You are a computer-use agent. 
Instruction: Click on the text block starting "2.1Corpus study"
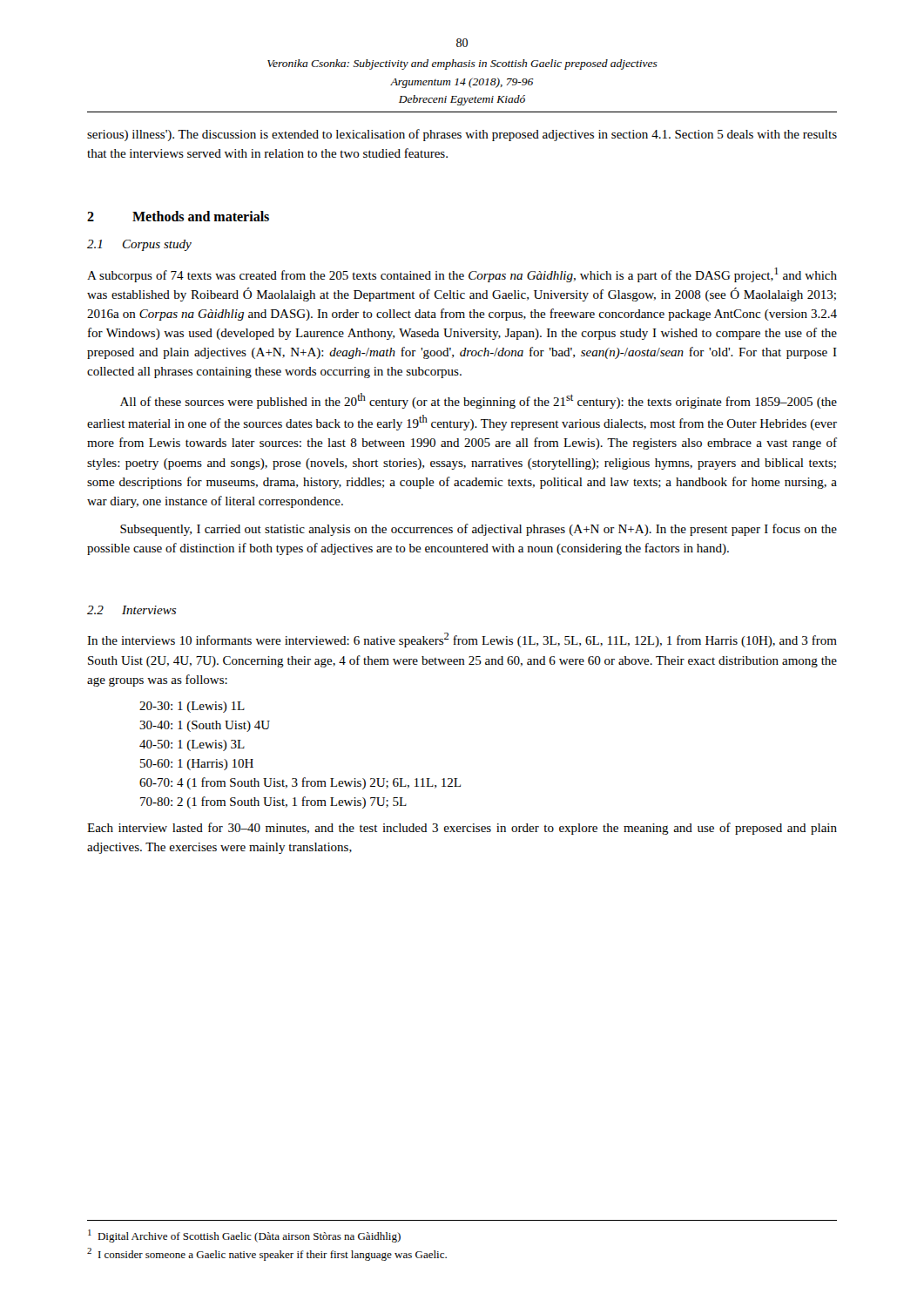point(139,245)
